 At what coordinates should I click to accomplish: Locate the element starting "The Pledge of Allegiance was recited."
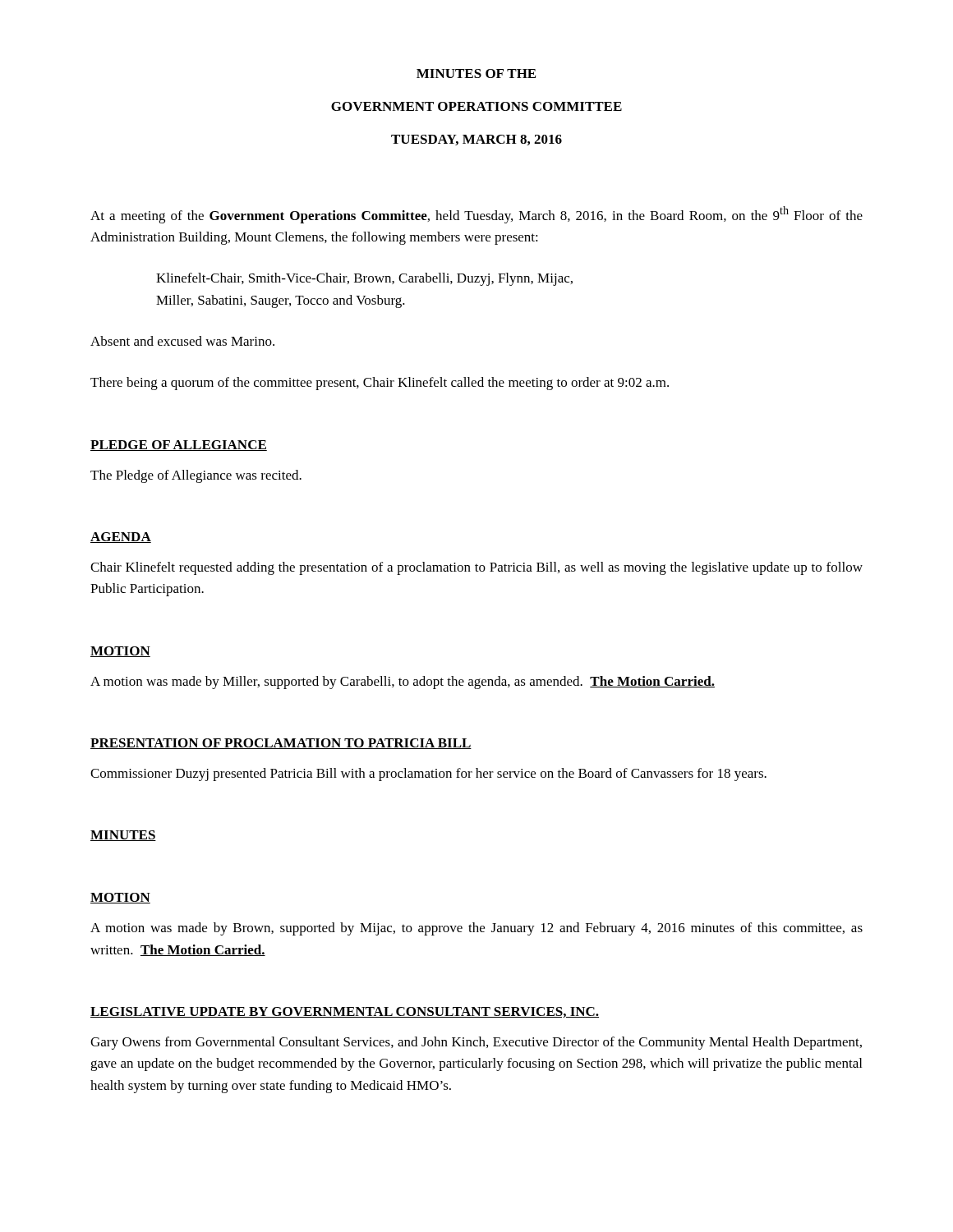(x=196, y=475)
